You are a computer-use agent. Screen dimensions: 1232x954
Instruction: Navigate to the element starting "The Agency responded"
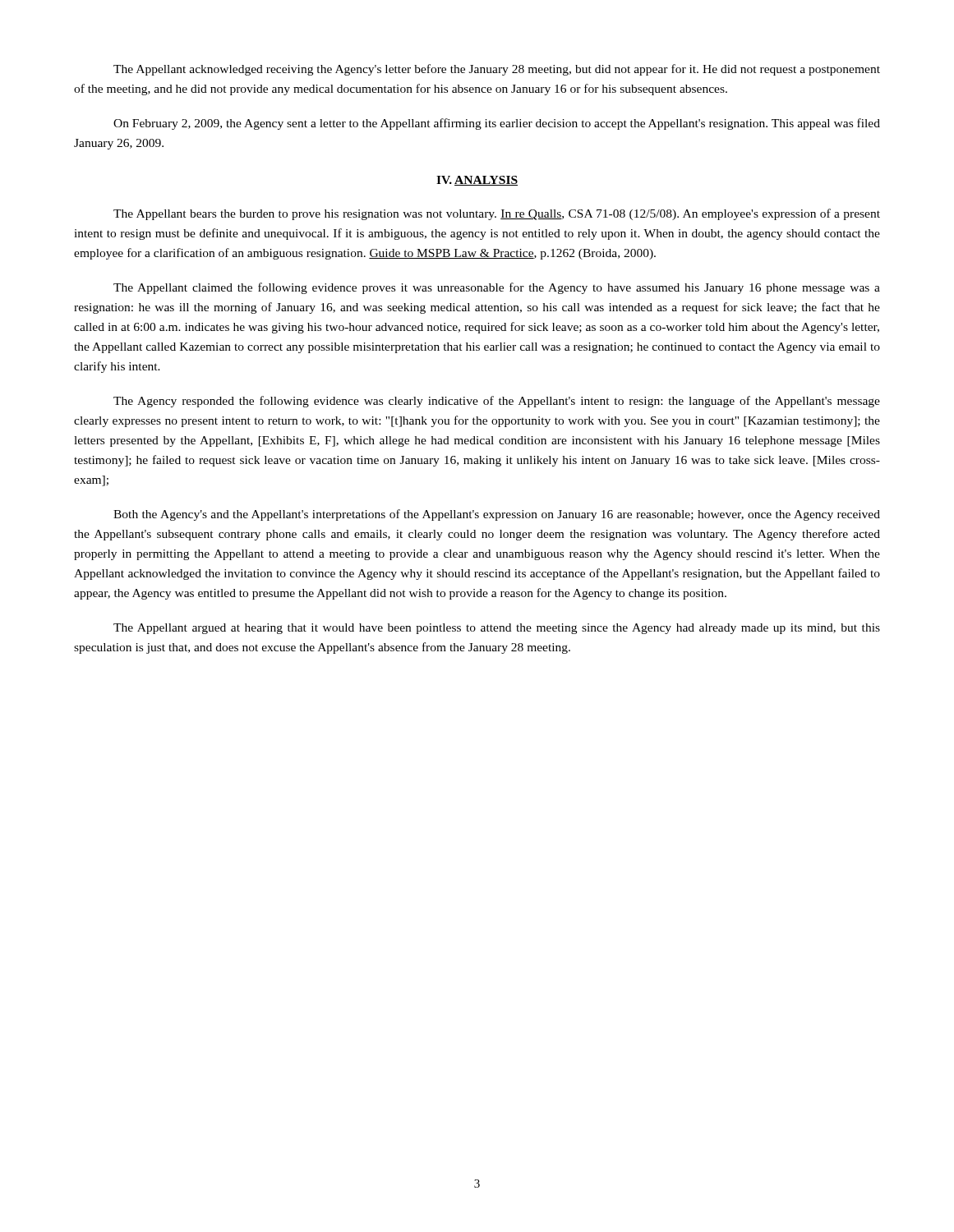(x=477, y=440)
